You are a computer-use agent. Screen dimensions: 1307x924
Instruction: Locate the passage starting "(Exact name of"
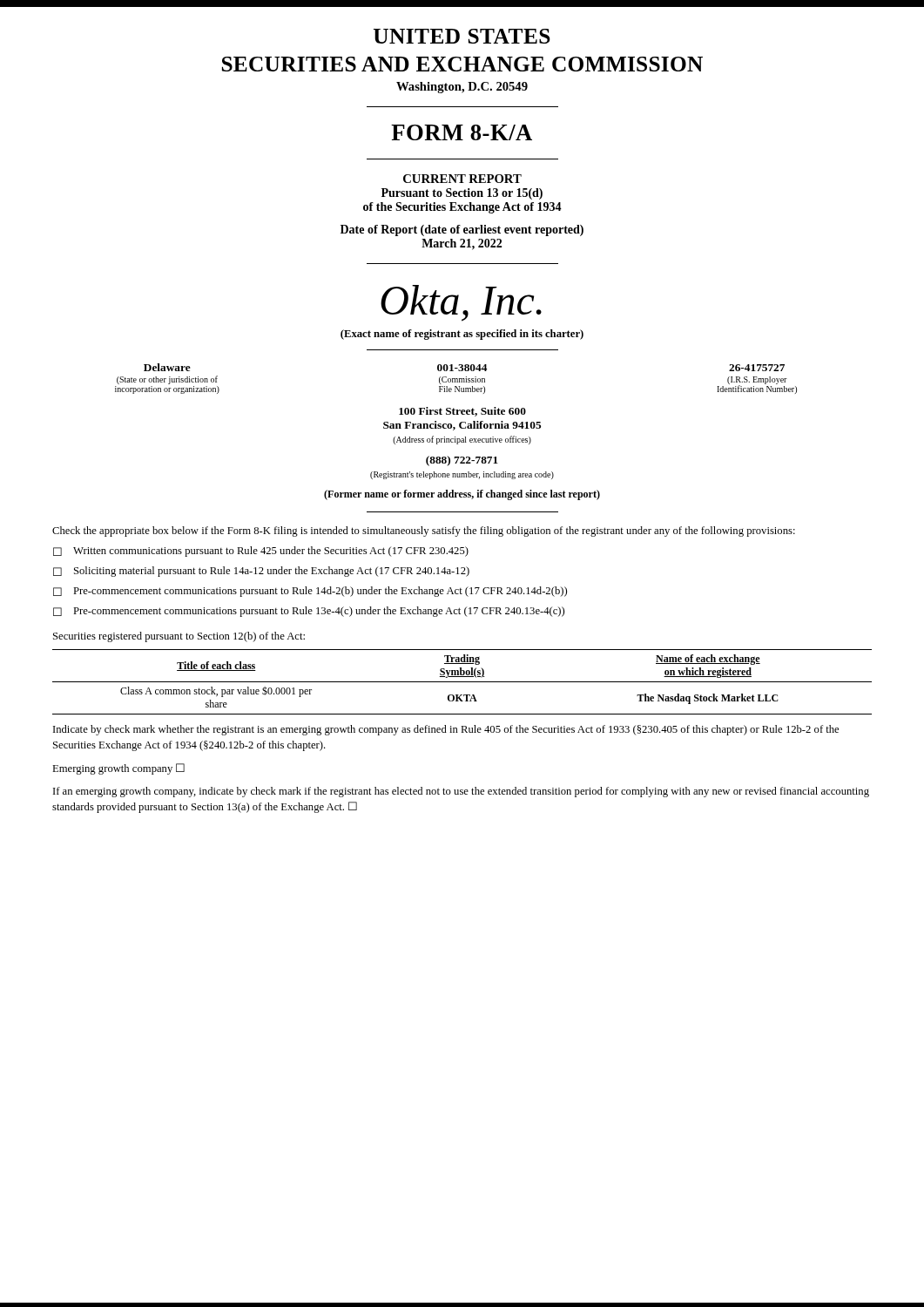tap(462, 334)
